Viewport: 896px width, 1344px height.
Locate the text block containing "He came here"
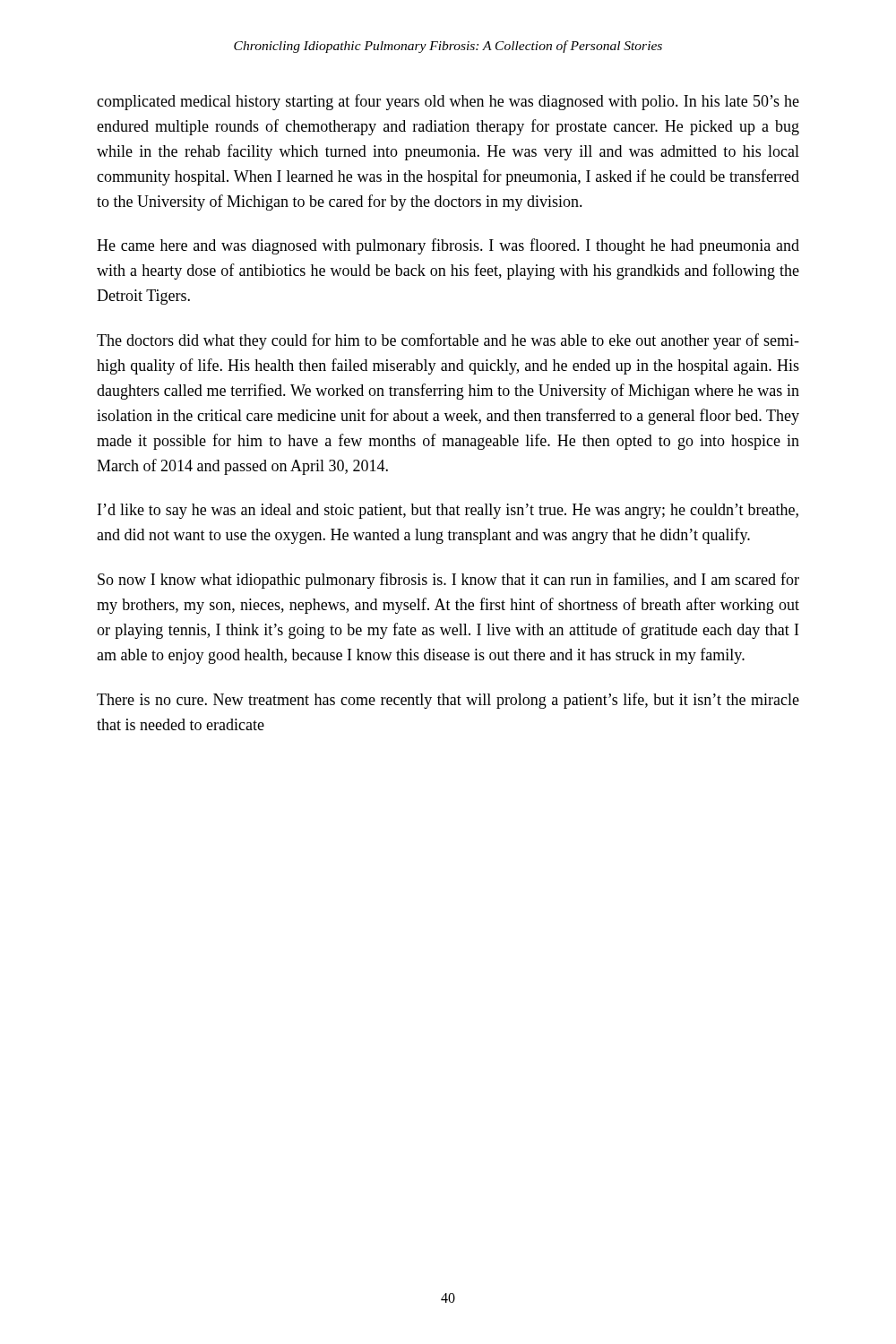pos(448,272)
